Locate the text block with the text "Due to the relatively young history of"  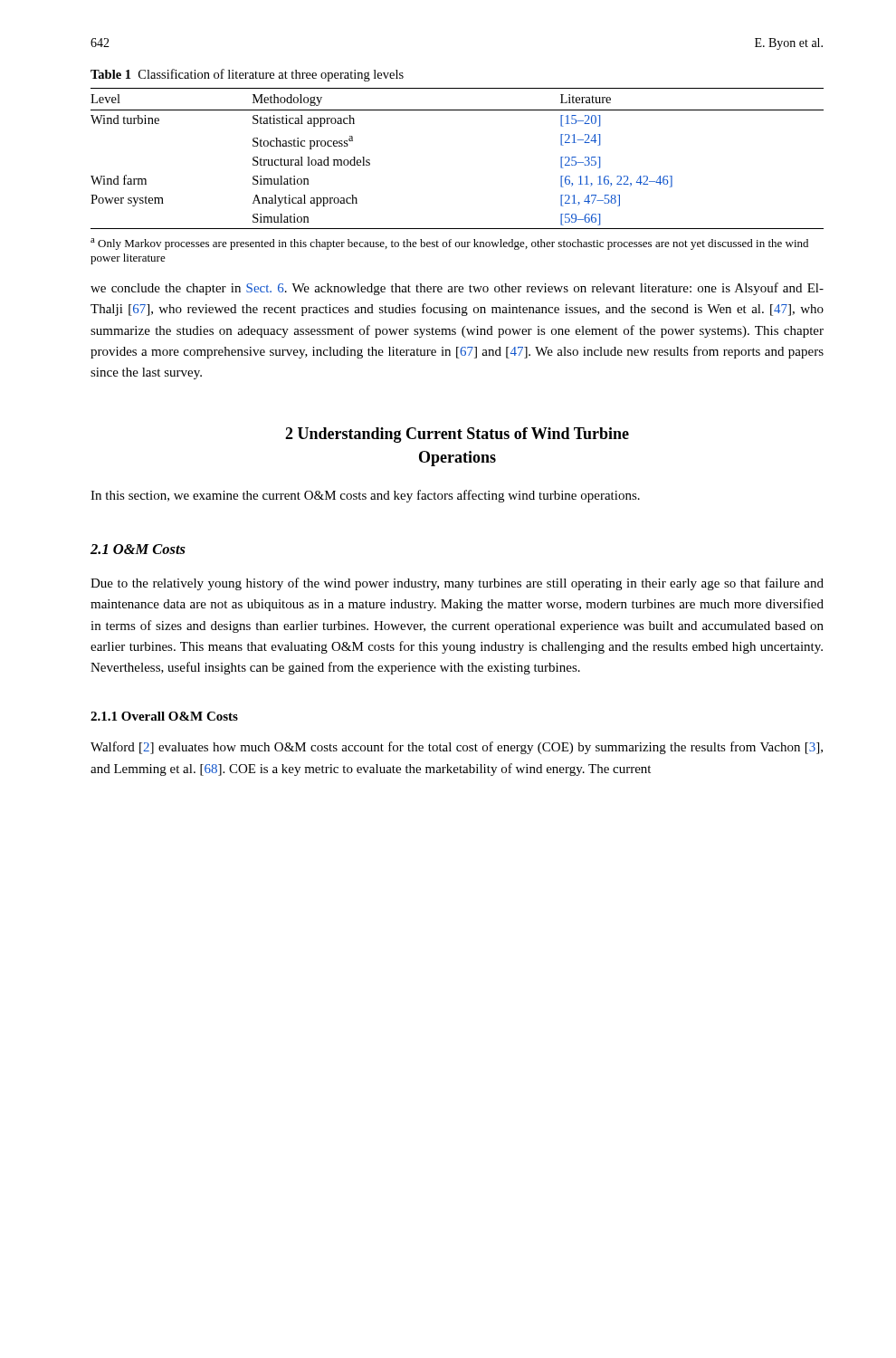tap(457, 625)
